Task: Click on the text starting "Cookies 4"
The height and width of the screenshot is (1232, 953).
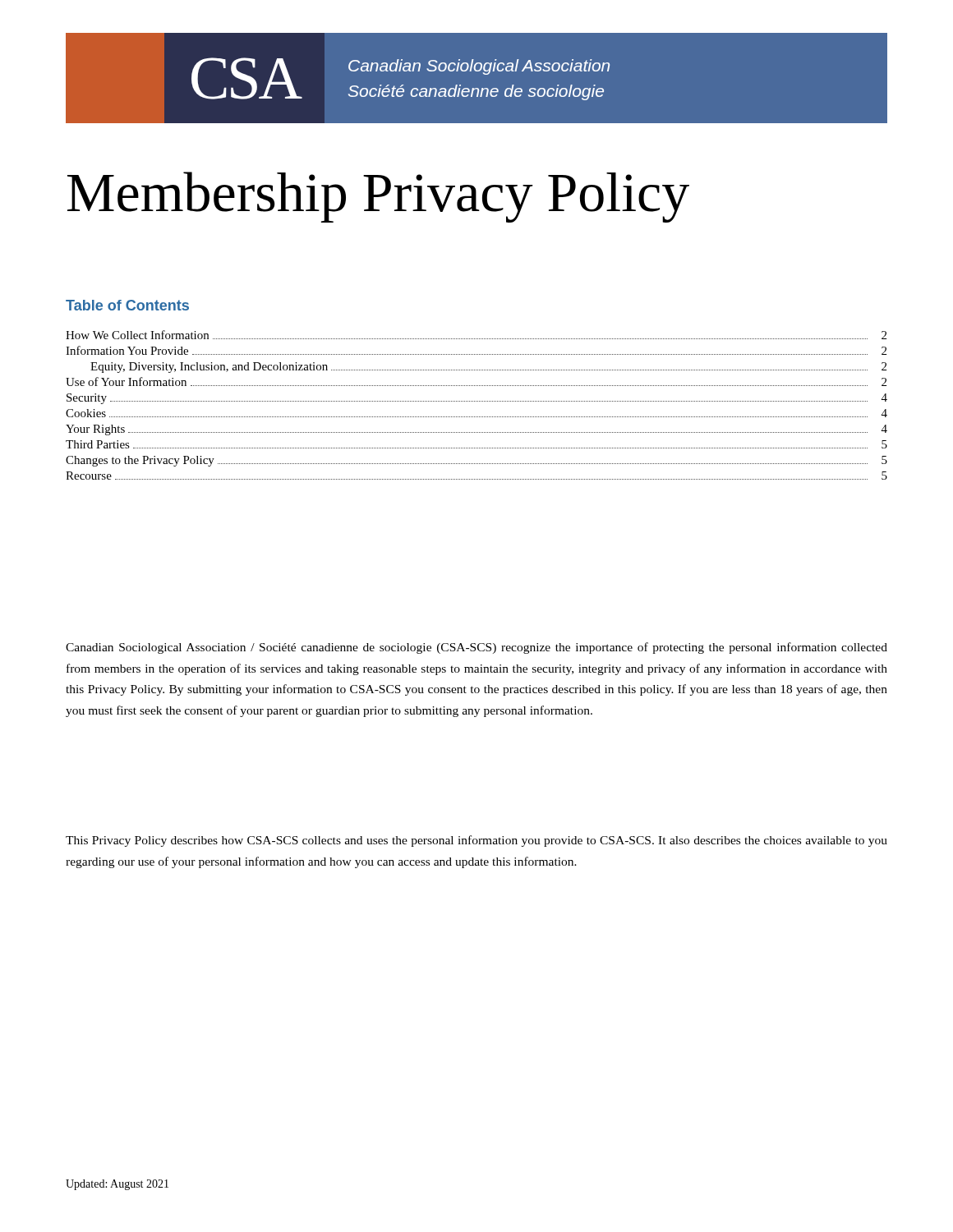Action: coord(476,414)
